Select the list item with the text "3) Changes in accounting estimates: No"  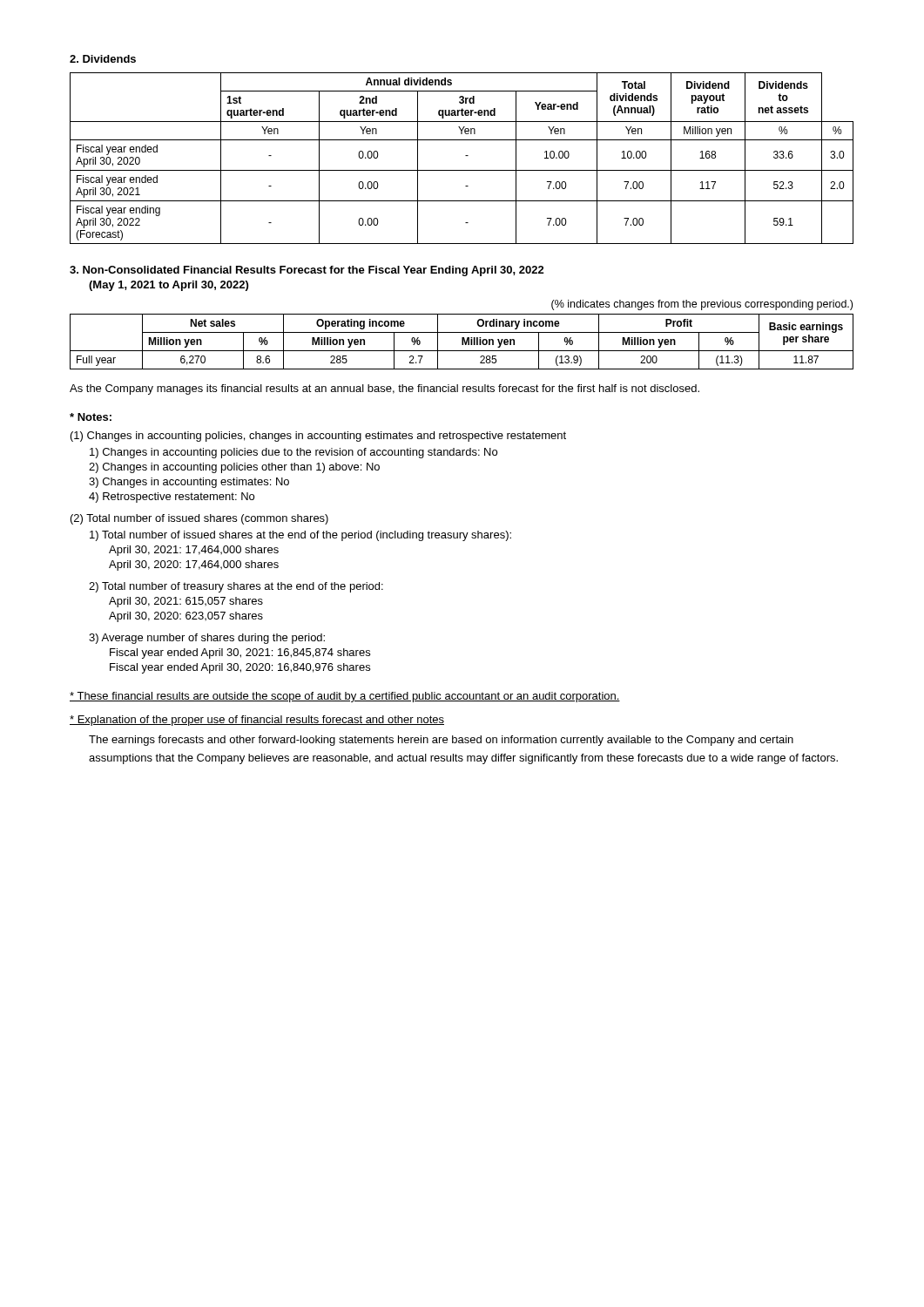point(189,481)
